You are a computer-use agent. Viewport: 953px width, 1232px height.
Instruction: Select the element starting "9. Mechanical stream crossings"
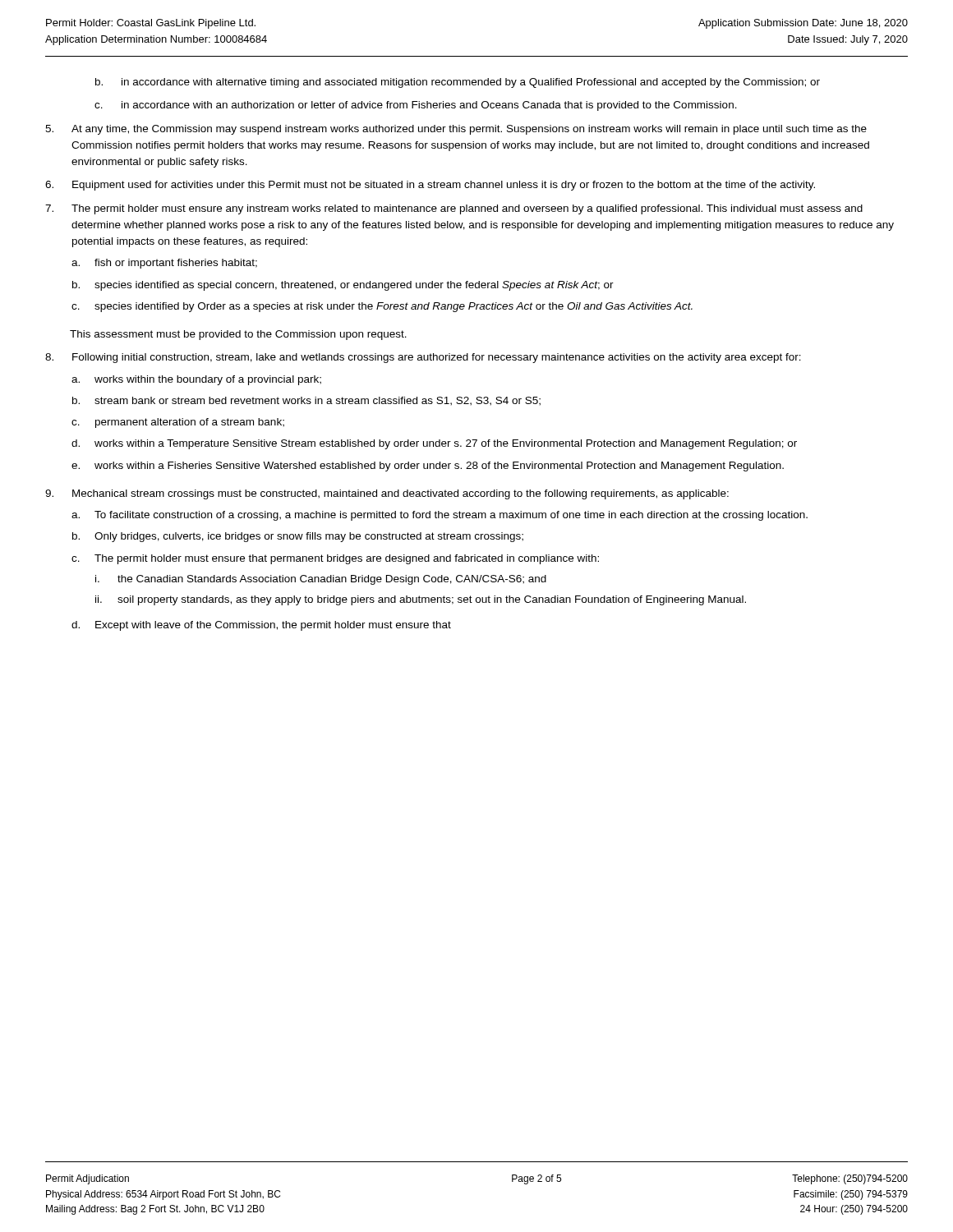point(476,562)
